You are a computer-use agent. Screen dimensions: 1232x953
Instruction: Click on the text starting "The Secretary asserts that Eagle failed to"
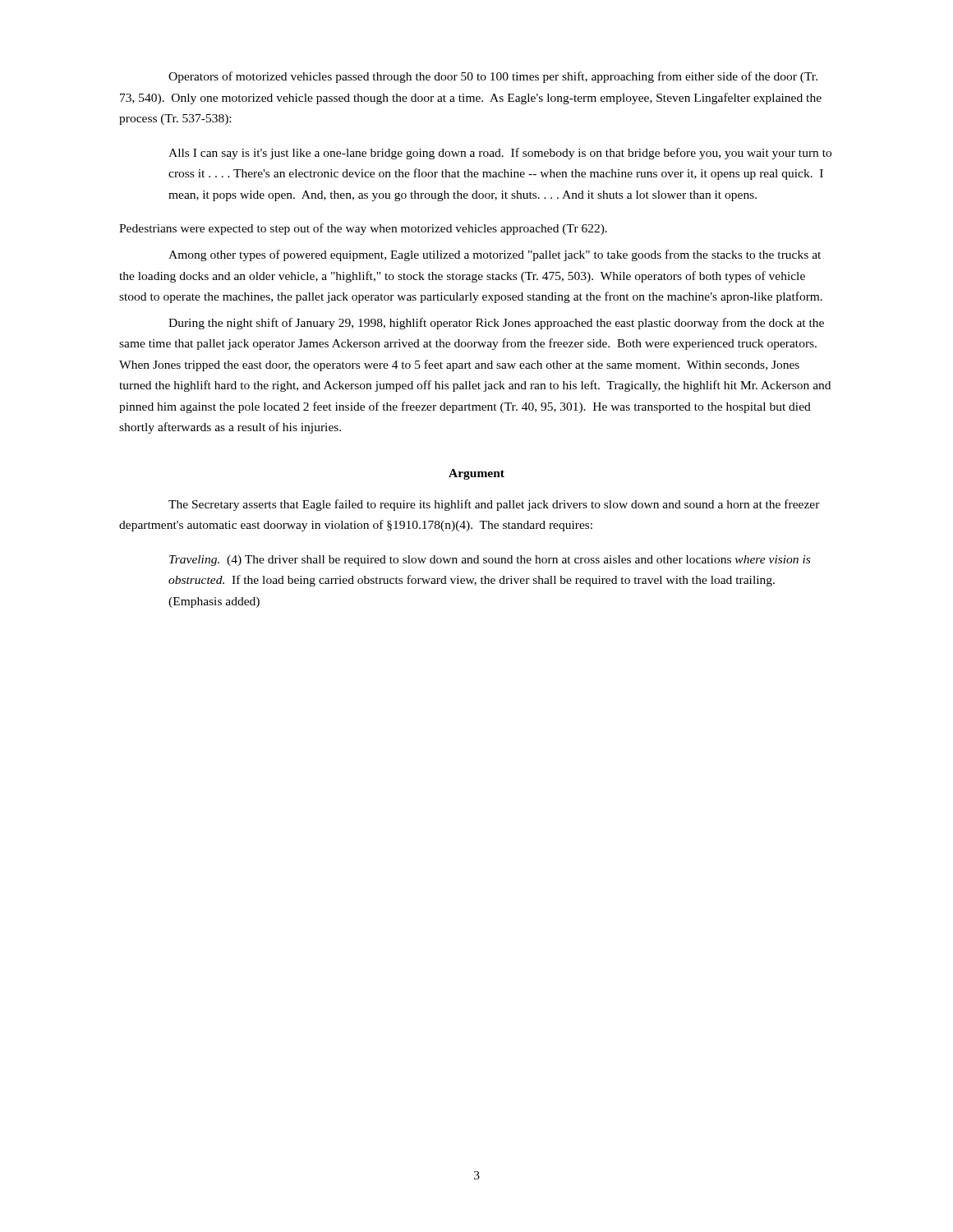476,514
